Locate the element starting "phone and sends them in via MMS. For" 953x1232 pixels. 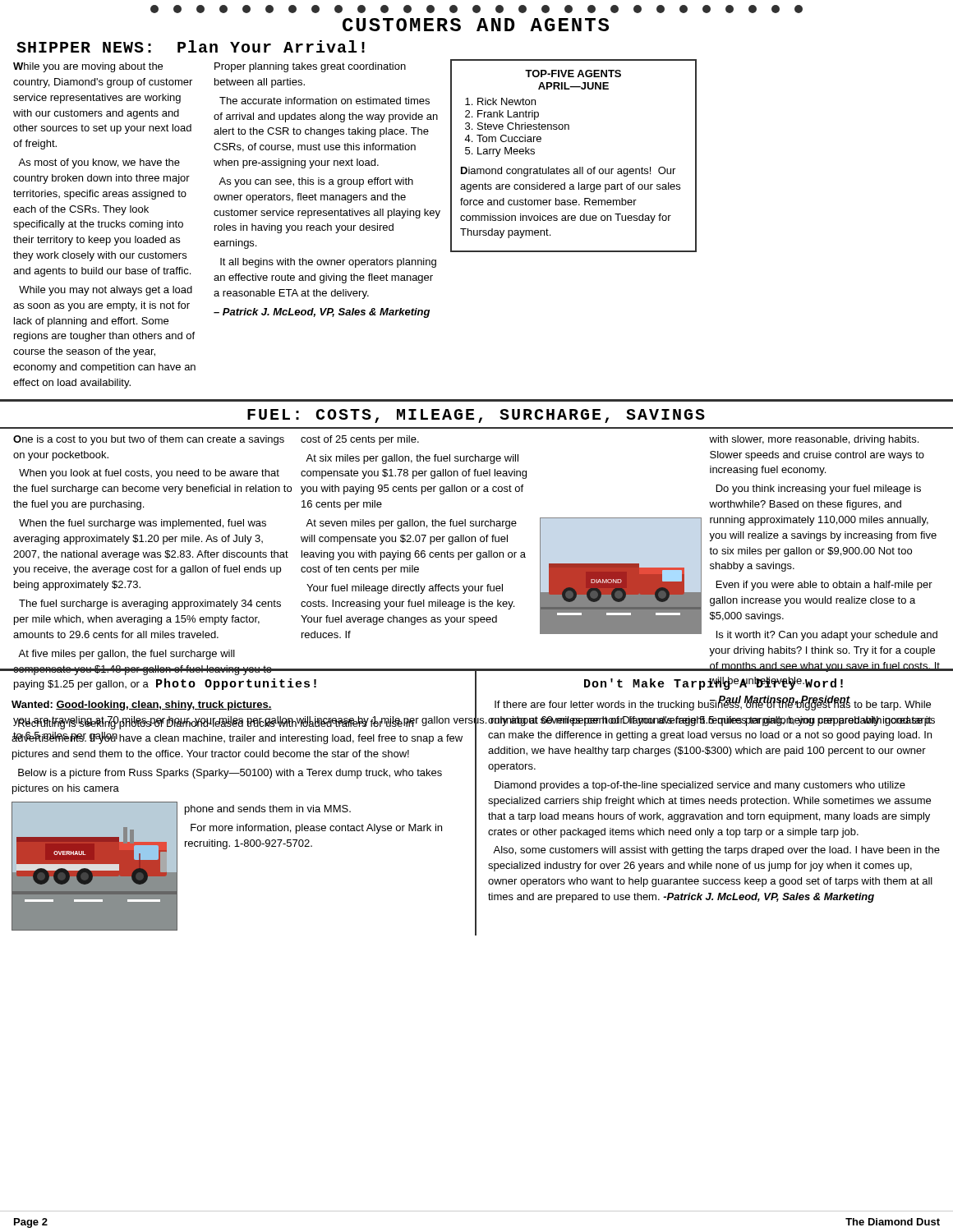pyautogui.click(x=324, y=826)
